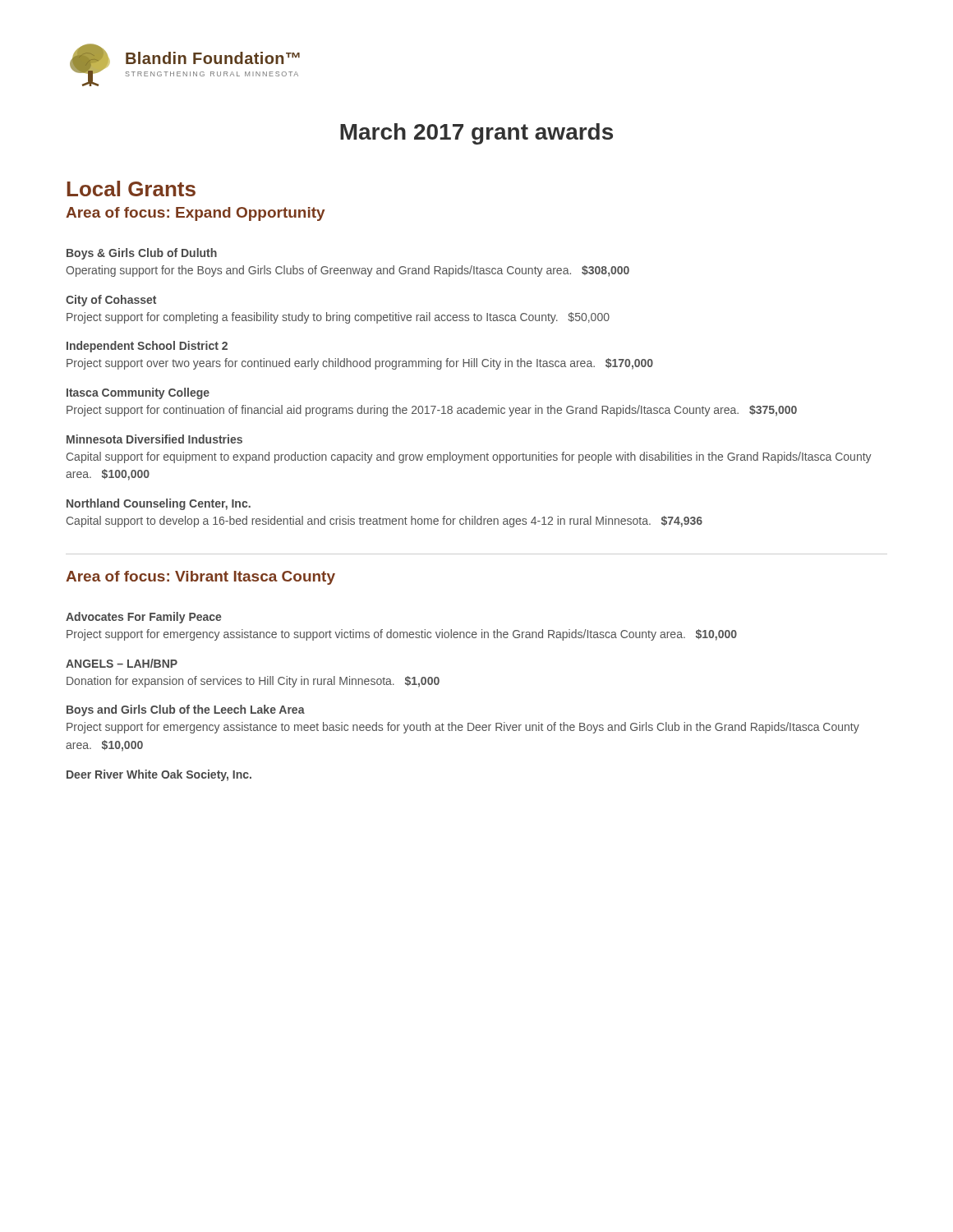Find the text with the text "City of Cohasset"
953x1232 pixels.
click(111, 300)
